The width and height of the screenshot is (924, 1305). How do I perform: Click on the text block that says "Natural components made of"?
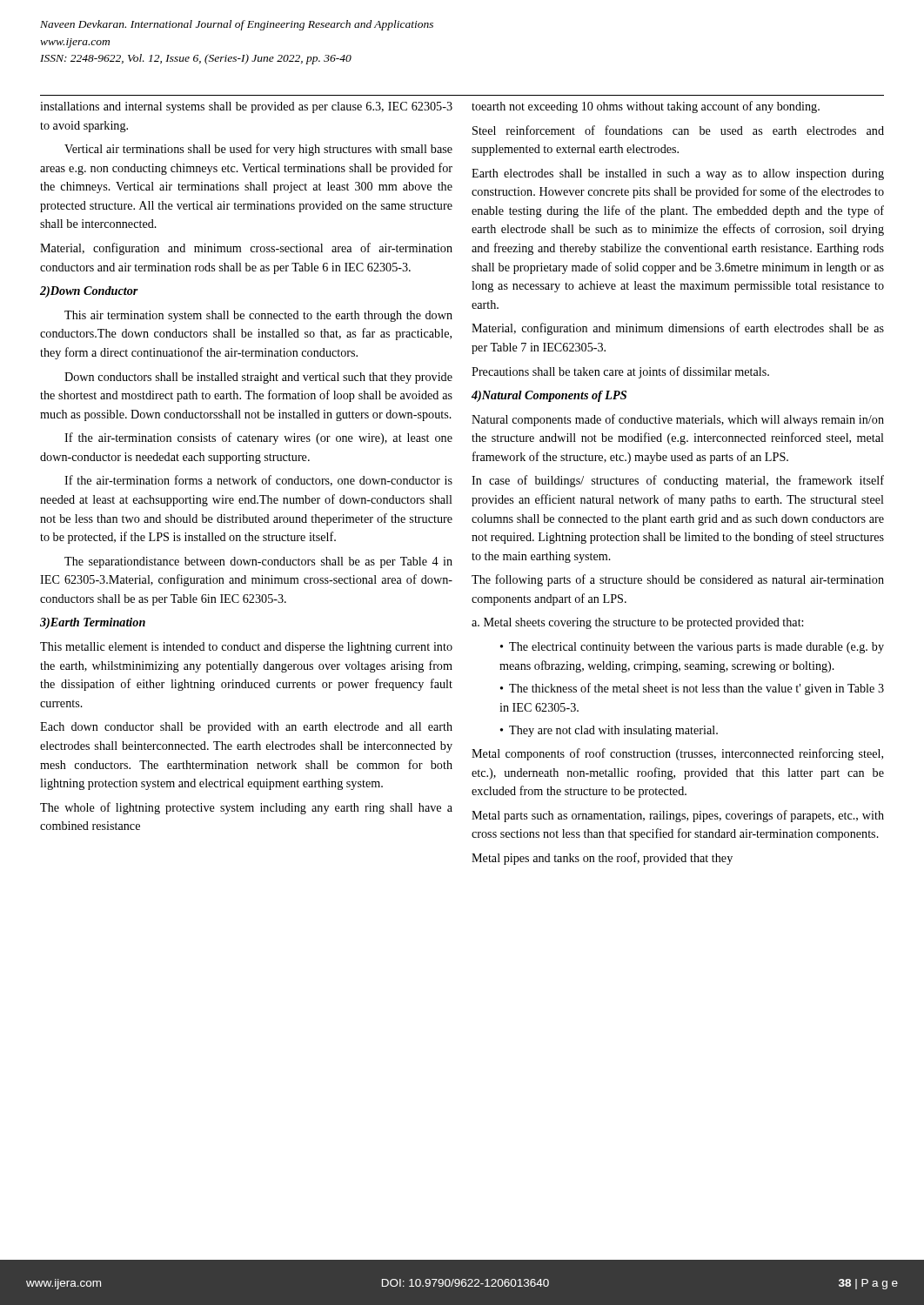point(678,521)
